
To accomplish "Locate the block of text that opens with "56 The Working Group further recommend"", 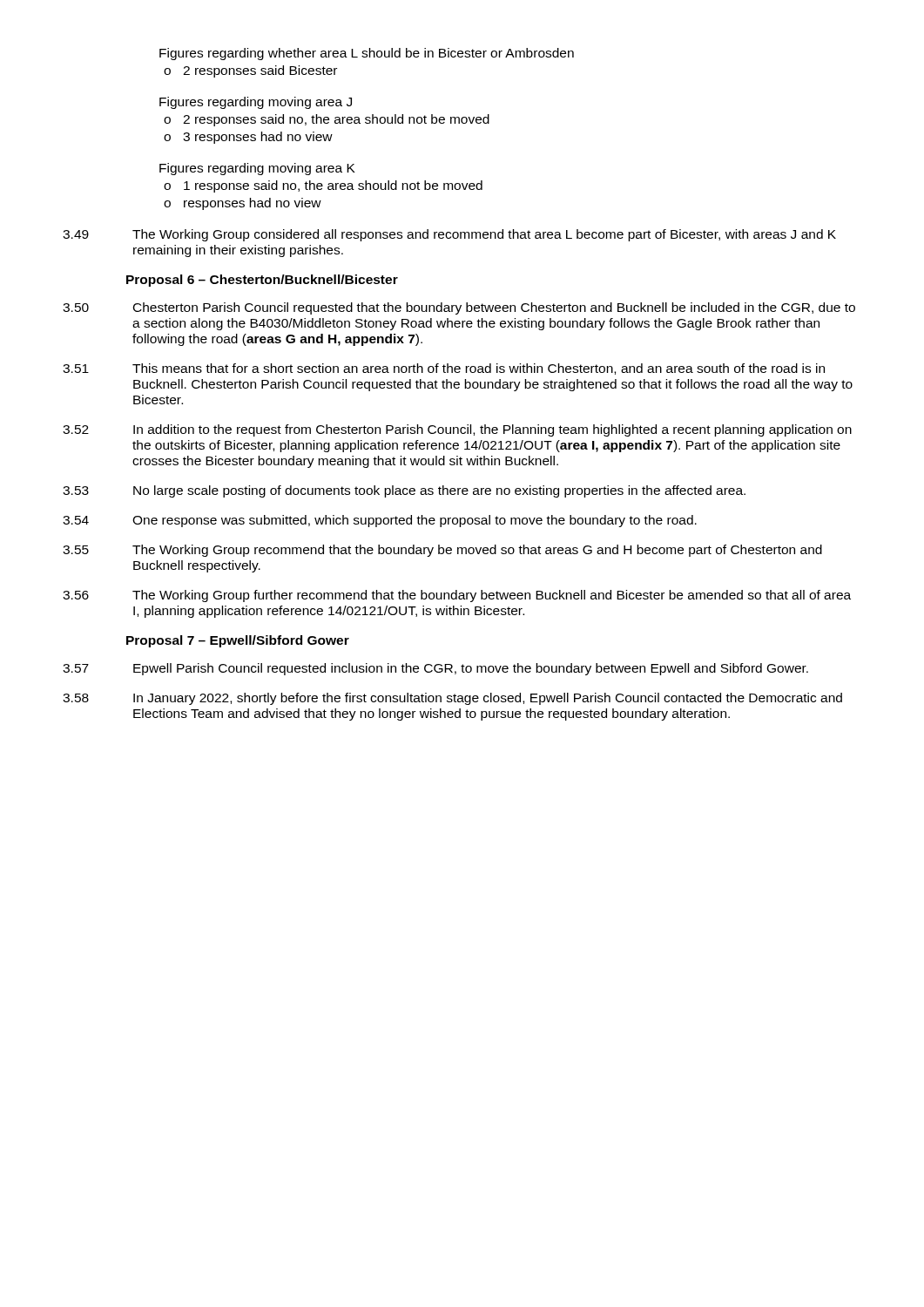I will point(462,603).
